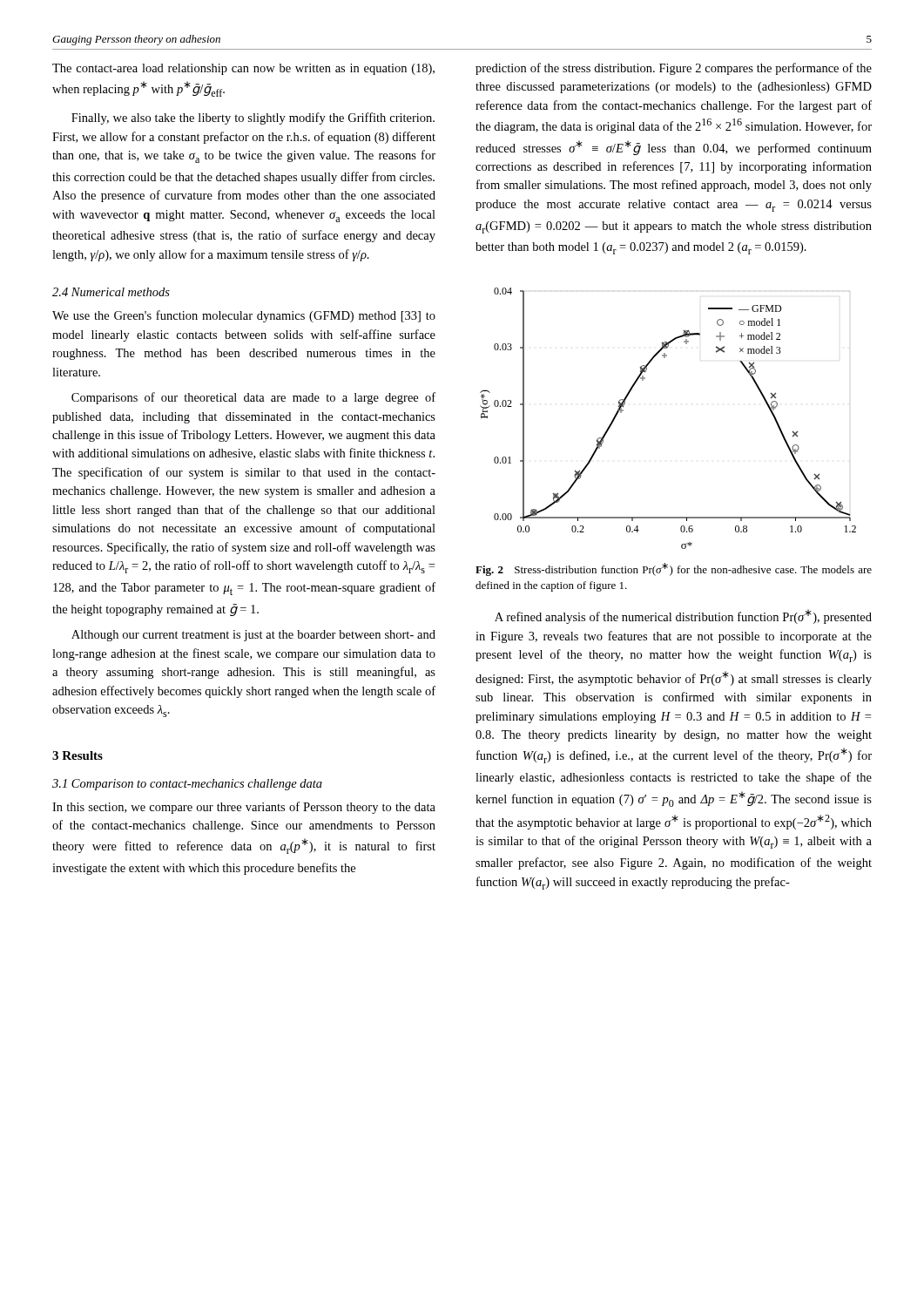Click on the text block that reads "In this section, we compare our"
Screen dimensions: 1307x924
(x=244, y=838)
